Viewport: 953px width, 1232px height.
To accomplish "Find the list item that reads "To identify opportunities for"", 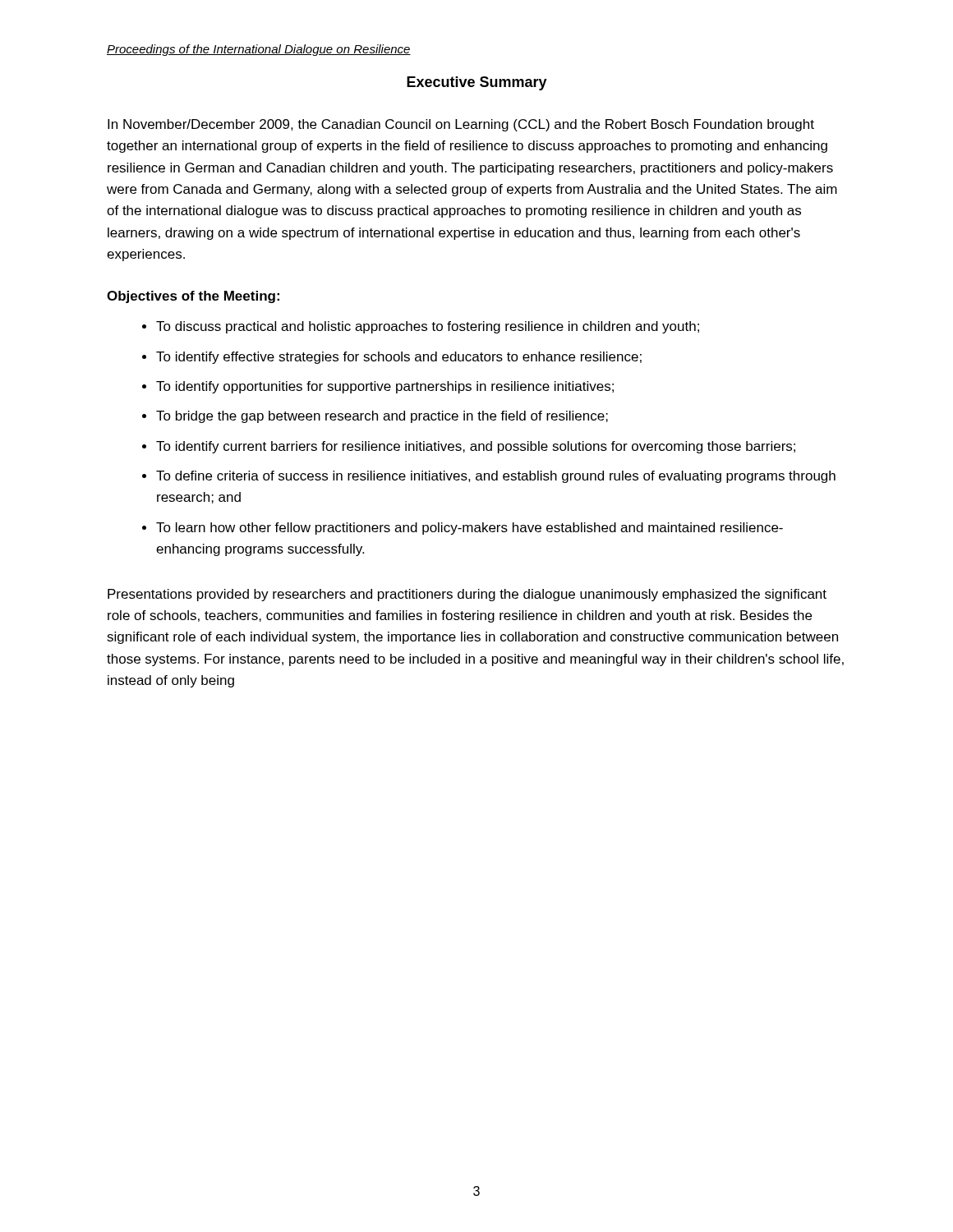I will tap(385, 387).
